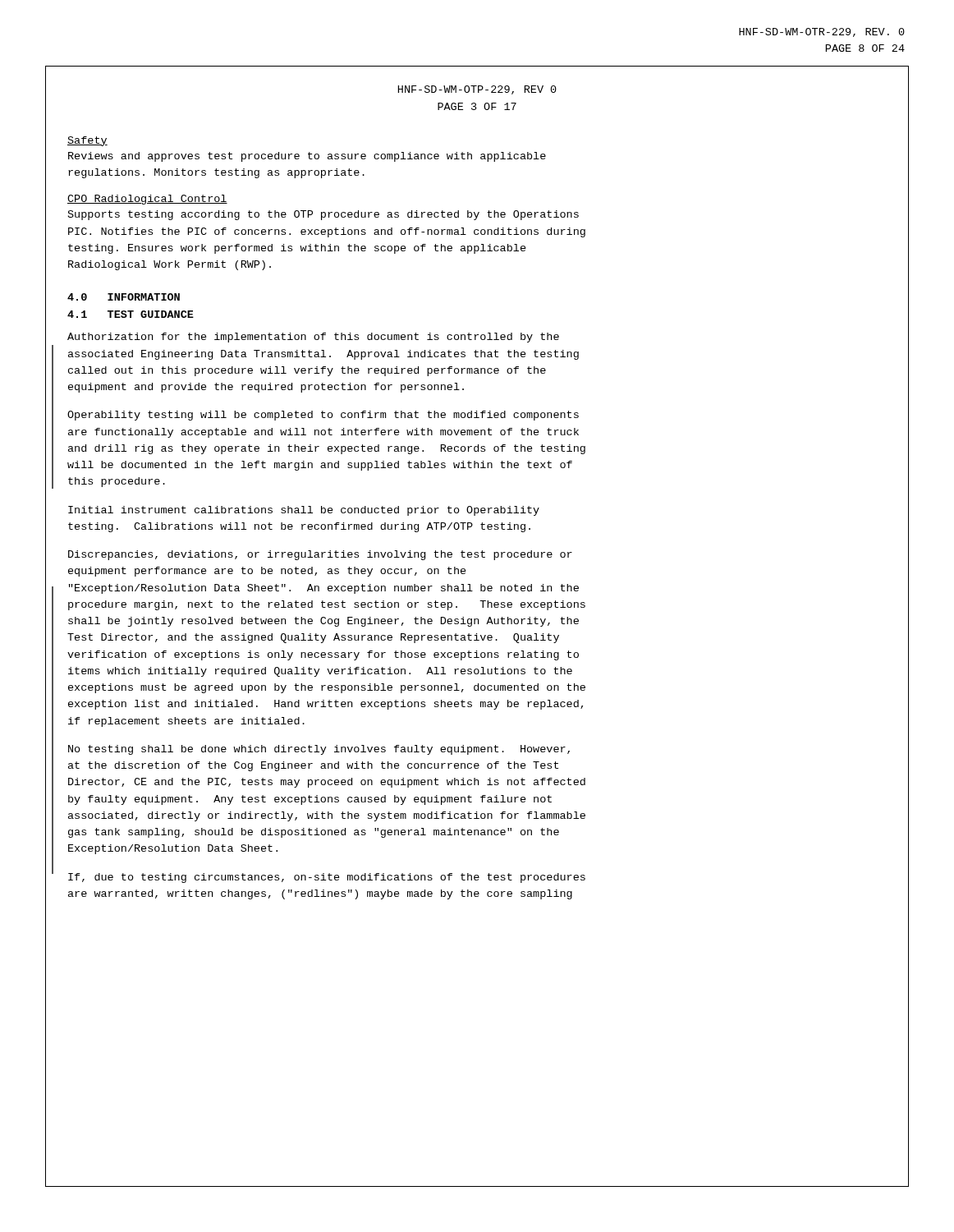954x1232 pixels.
Task: Navigate to the passage starting "Reviews and approves test procedure to"
Action: coord(307,165)
